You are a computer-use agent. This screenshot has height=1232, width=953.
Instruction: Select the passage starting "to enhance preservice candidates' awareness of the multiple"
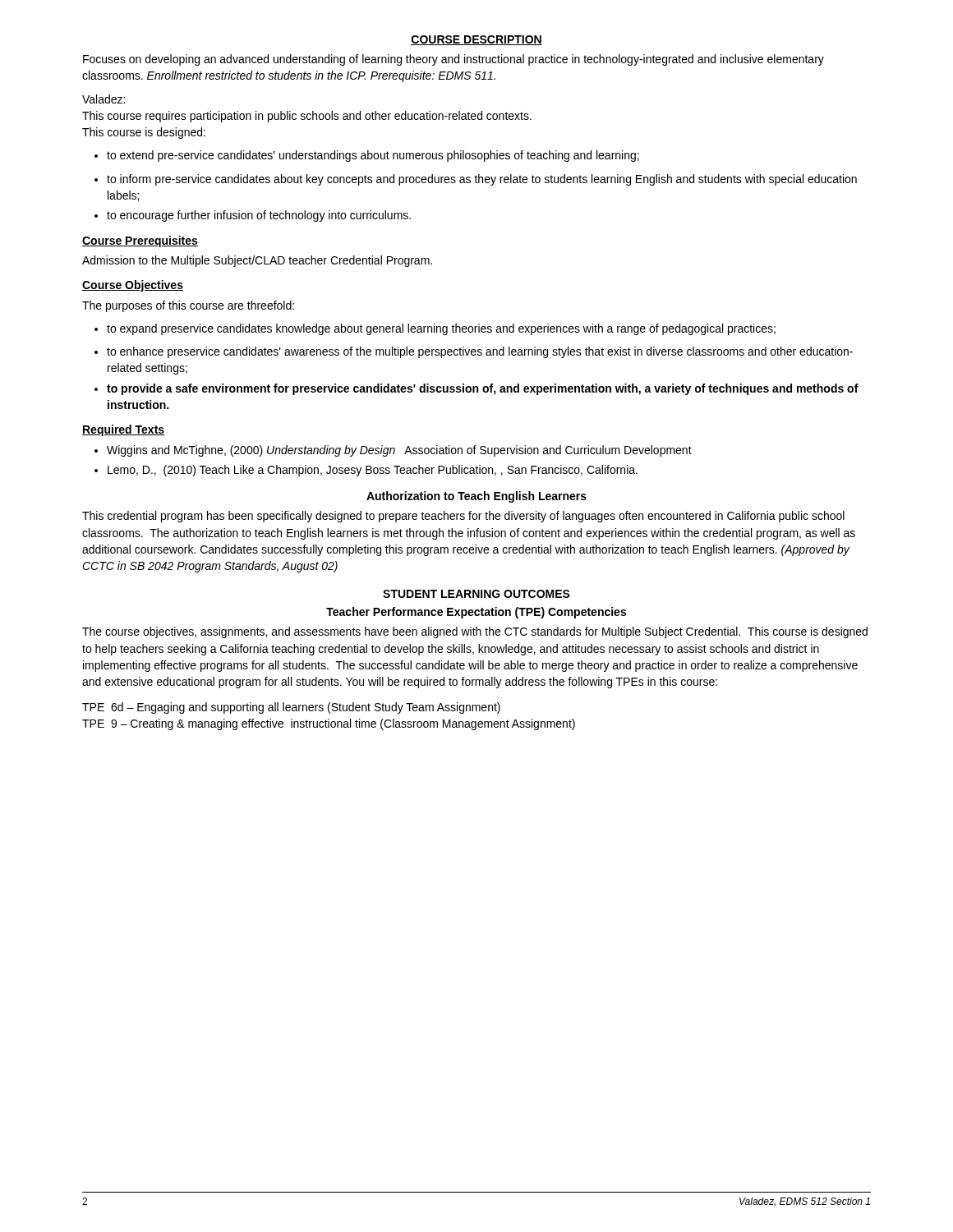click(476, 360)
